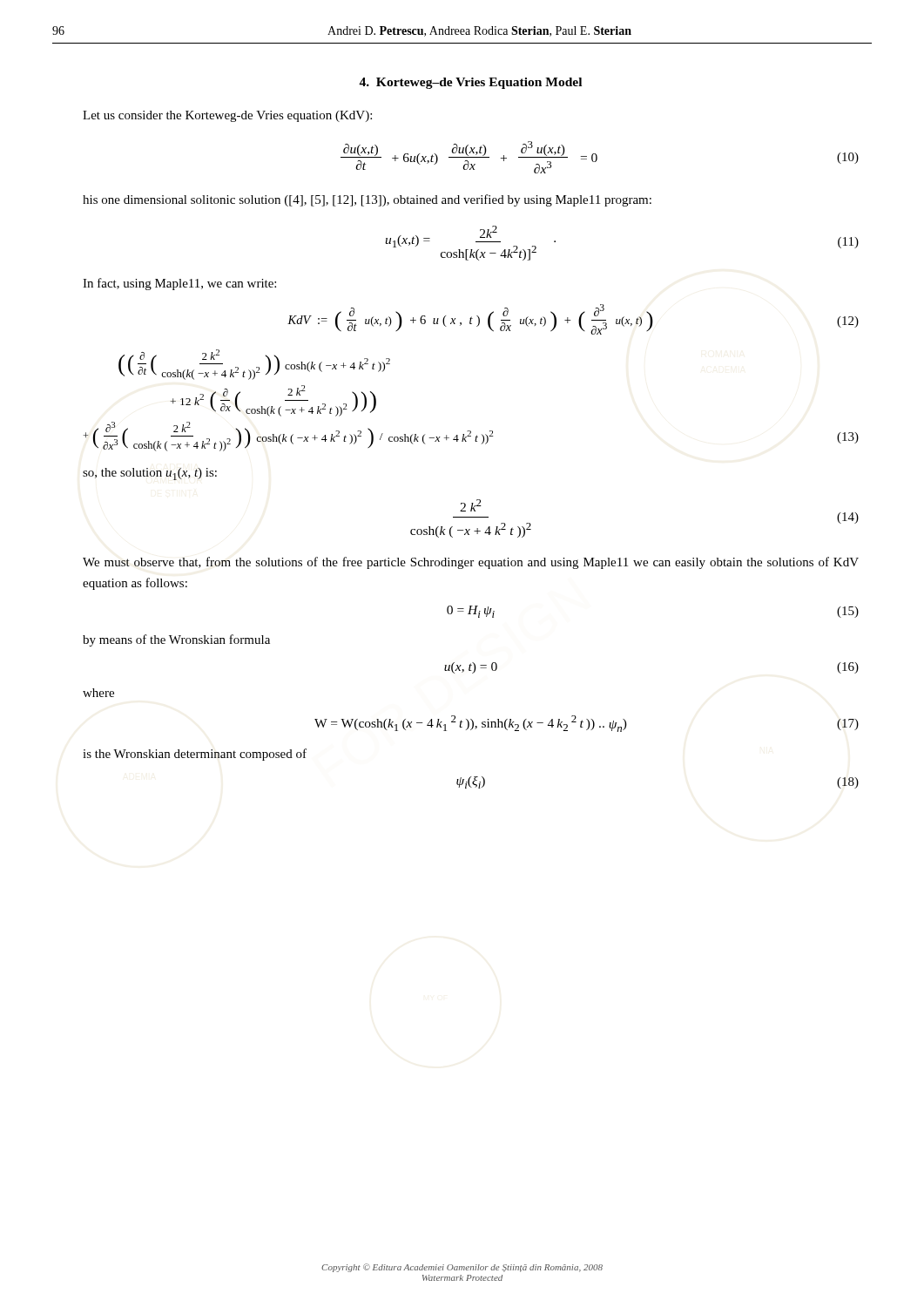This screenshot has height=1307, width=924.
Task: Click on the block starting "We must observe that,"
Action: tap(471, 572)
